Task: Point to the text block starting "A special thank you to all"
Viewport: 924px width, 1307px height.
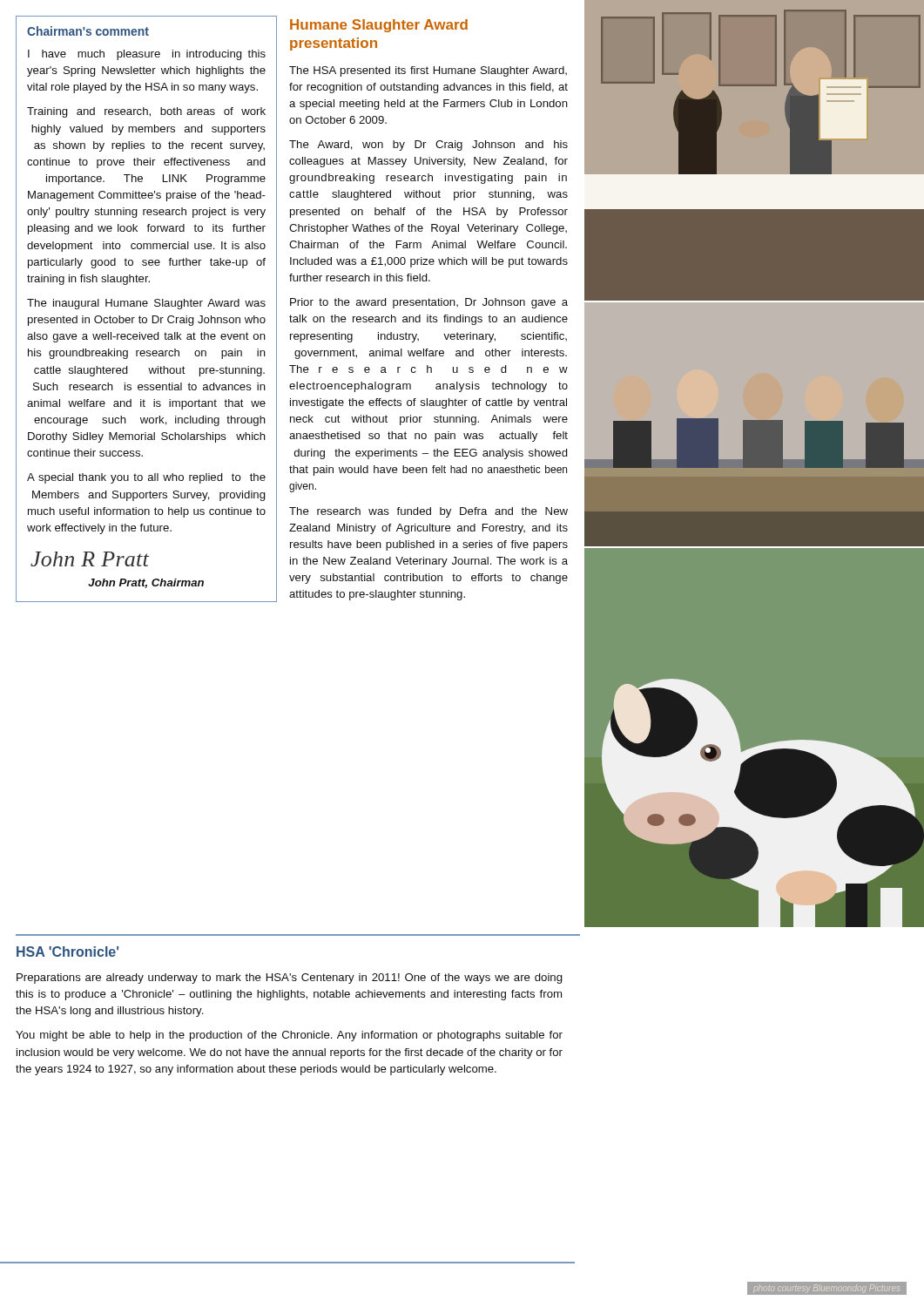Action: coord(146,502)
